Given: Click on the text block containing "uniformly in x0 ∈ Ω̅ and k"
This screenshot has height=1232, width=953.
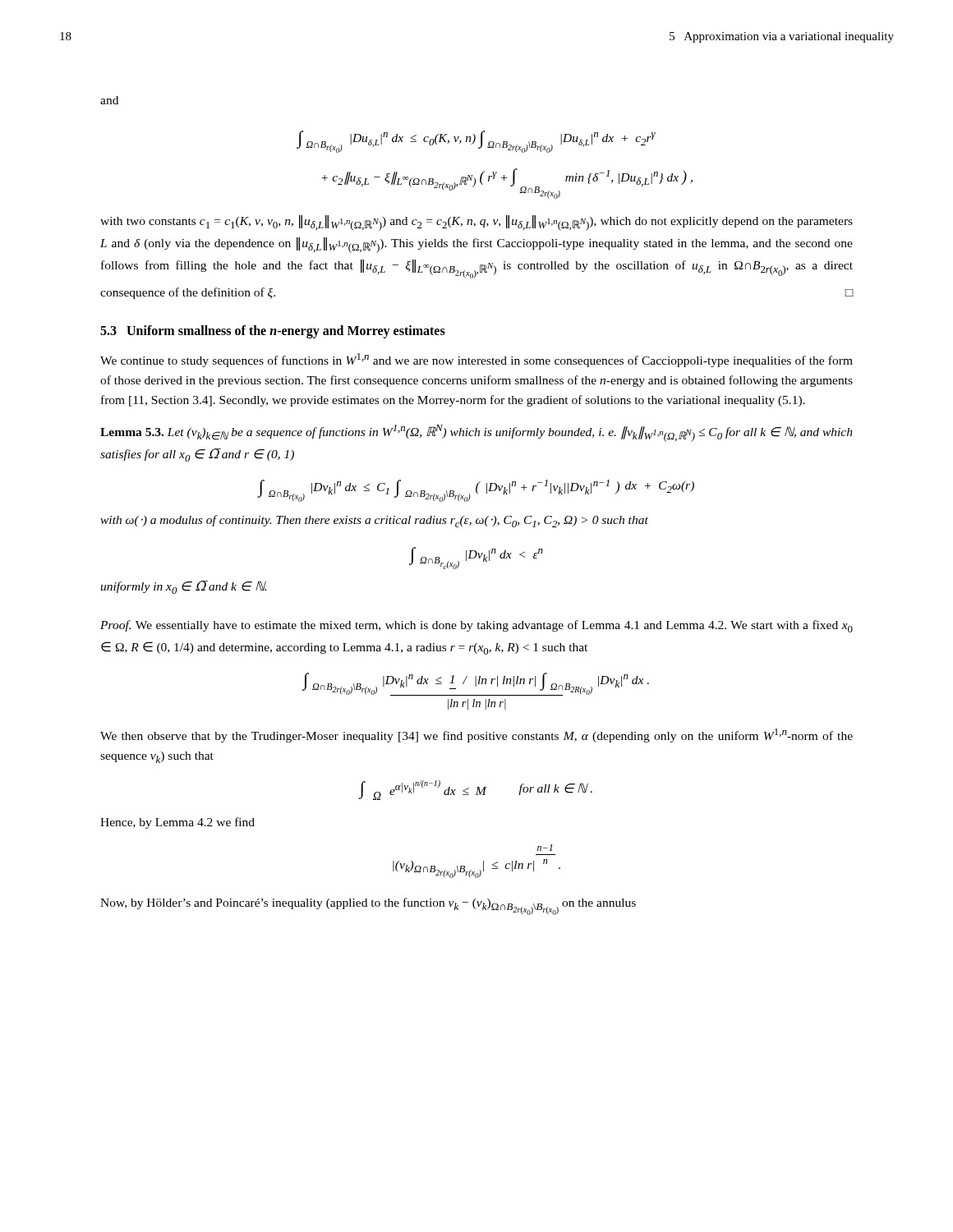Looking at the screenshot, I should [183, 587].
